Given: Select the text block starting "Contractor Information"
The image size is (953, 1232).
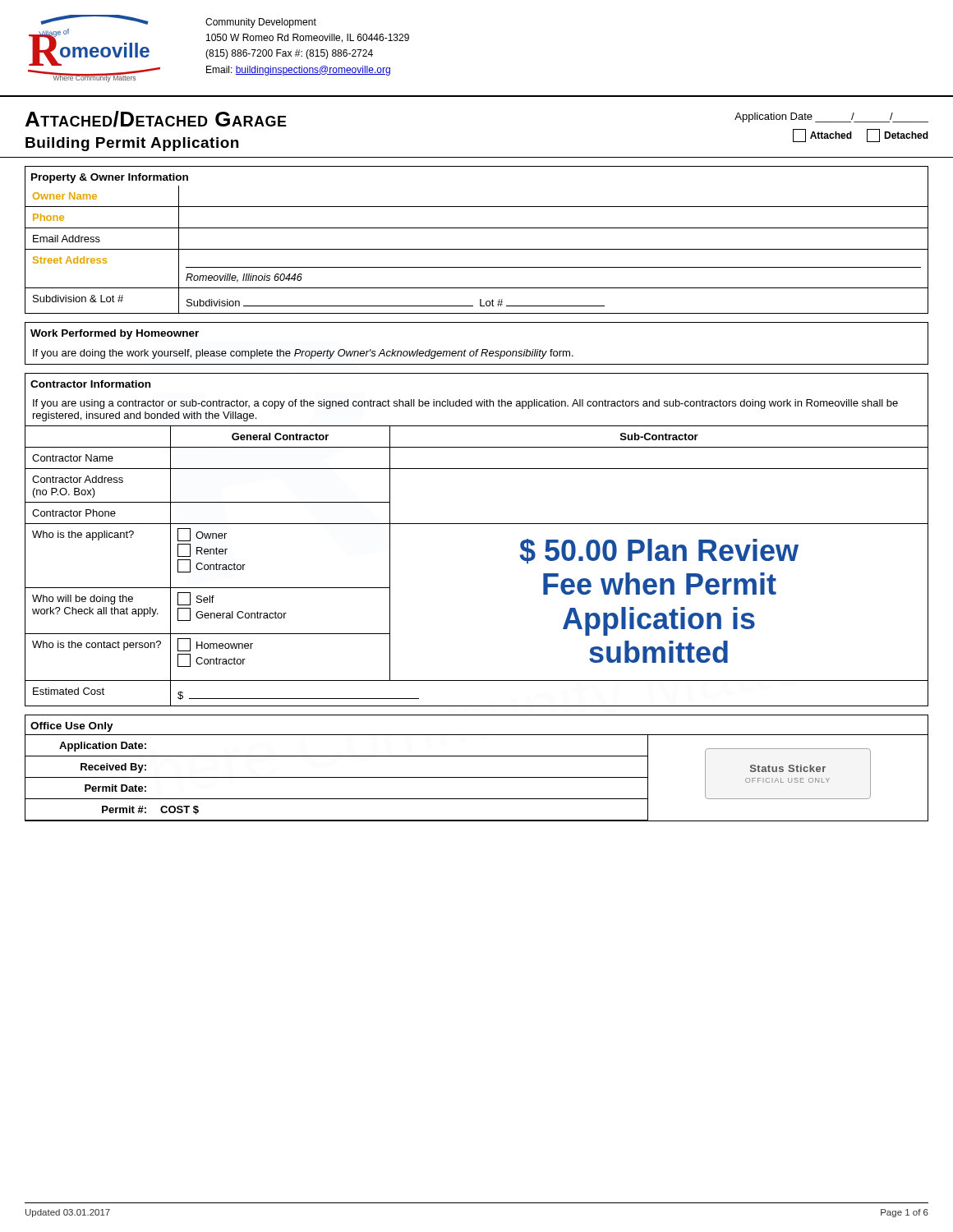Looking at the screenshot, I should point(91,384).
